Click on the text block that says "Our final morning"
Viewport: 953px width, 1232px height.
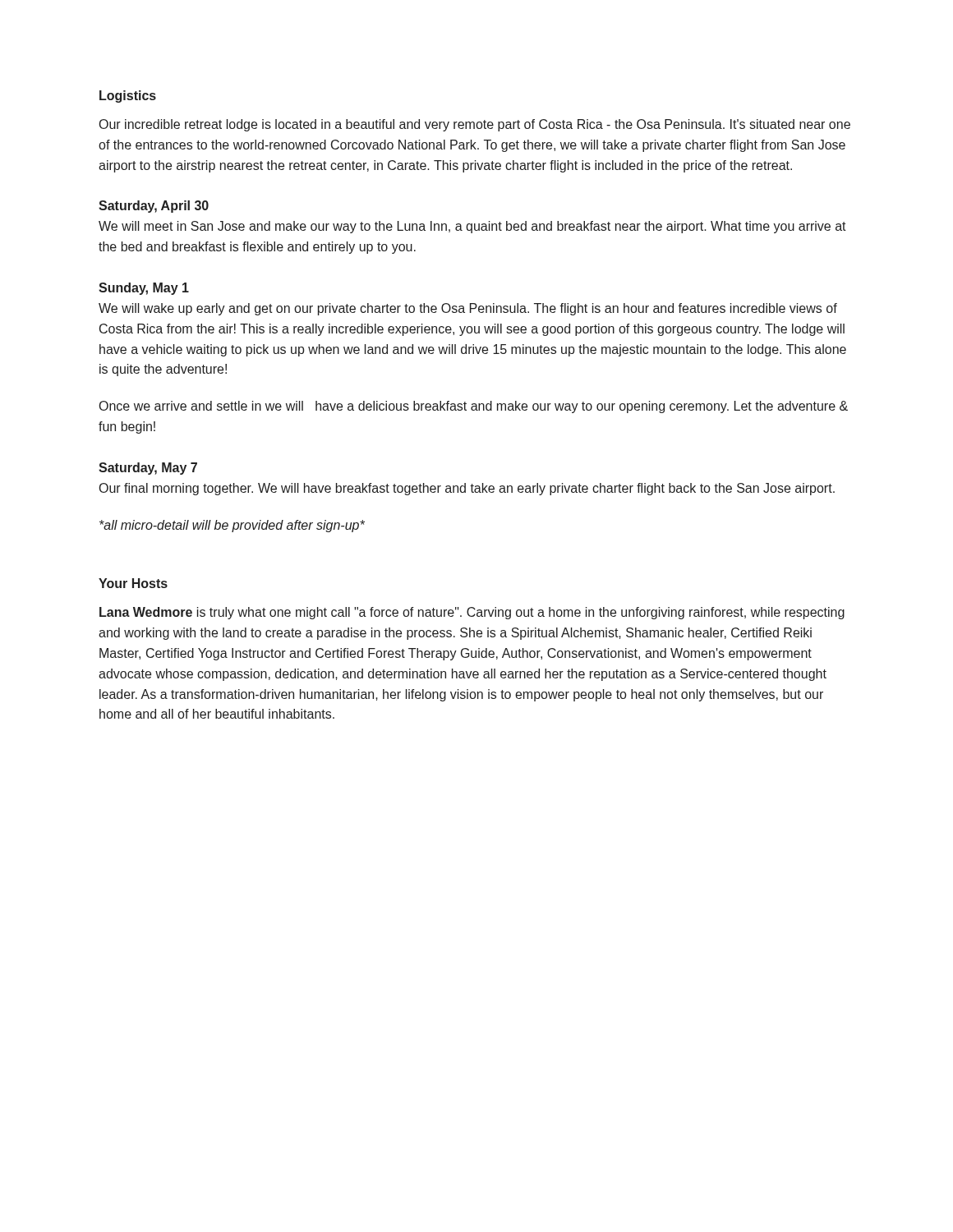pyautogui.click(x=467, y=488)
